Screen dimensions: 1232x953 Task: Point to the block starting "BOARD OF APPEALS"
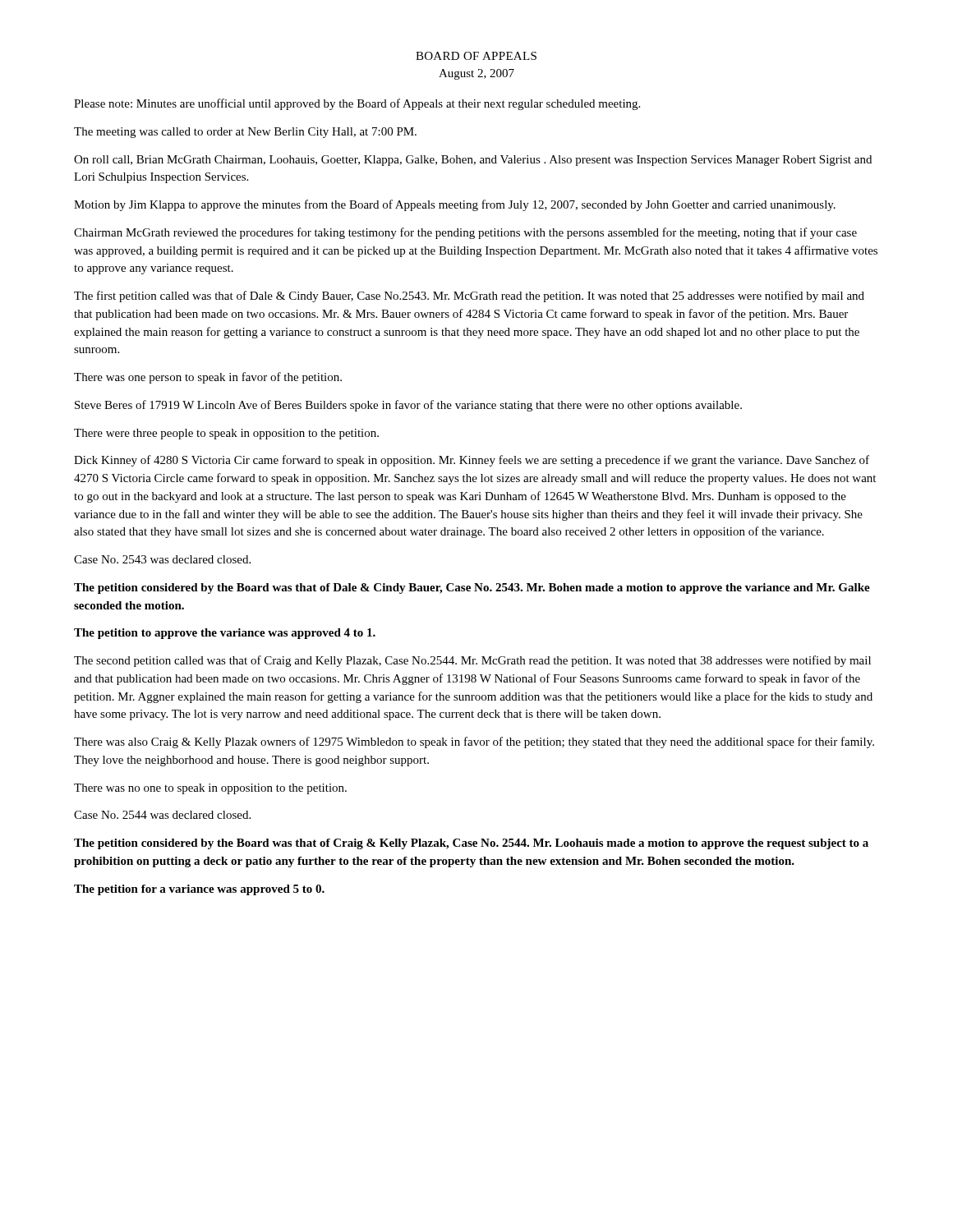click(476, 56)
